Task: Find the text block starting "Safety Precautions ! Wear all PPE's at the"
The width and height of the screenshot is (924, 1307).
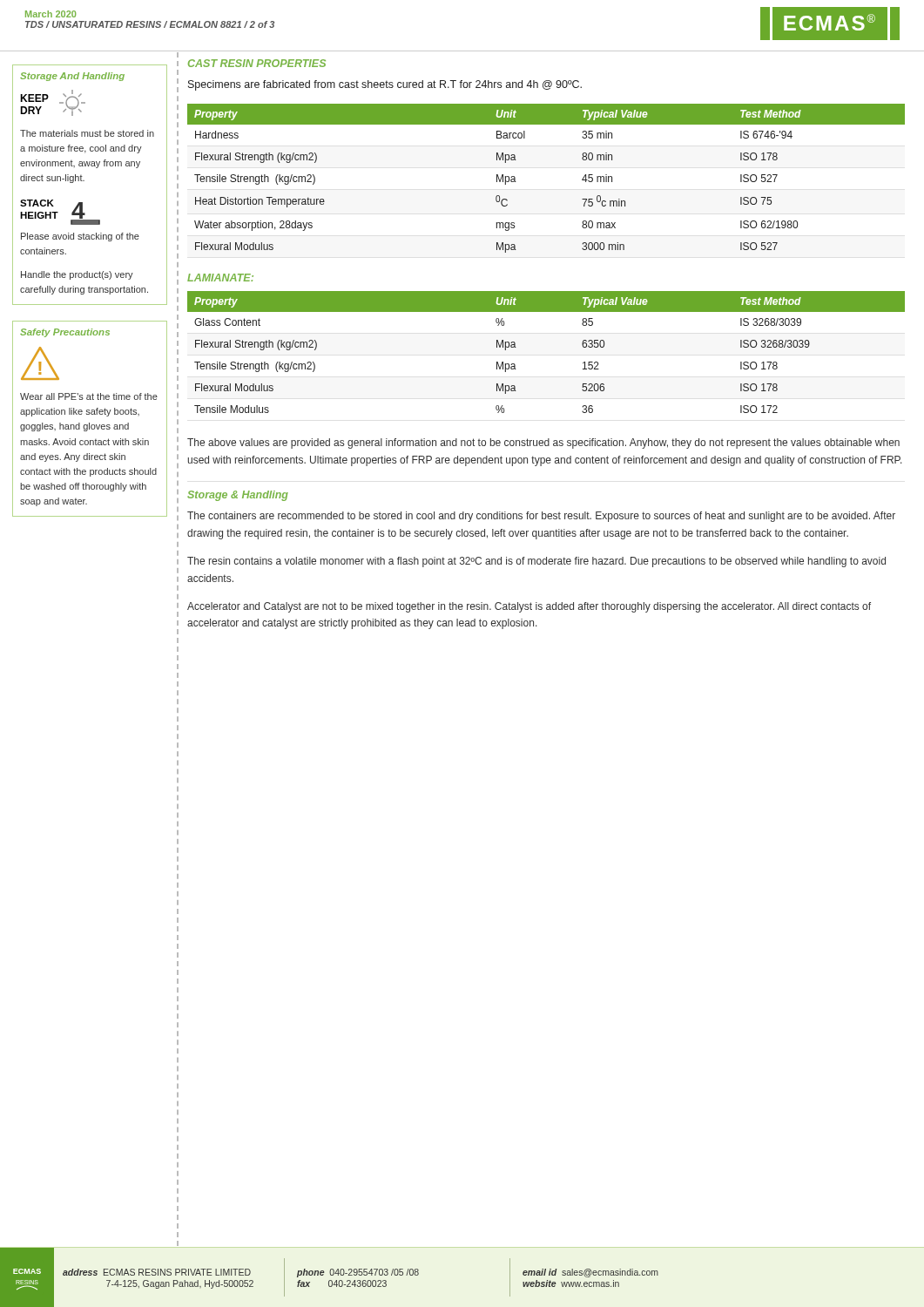Action: tap(90, 419)
